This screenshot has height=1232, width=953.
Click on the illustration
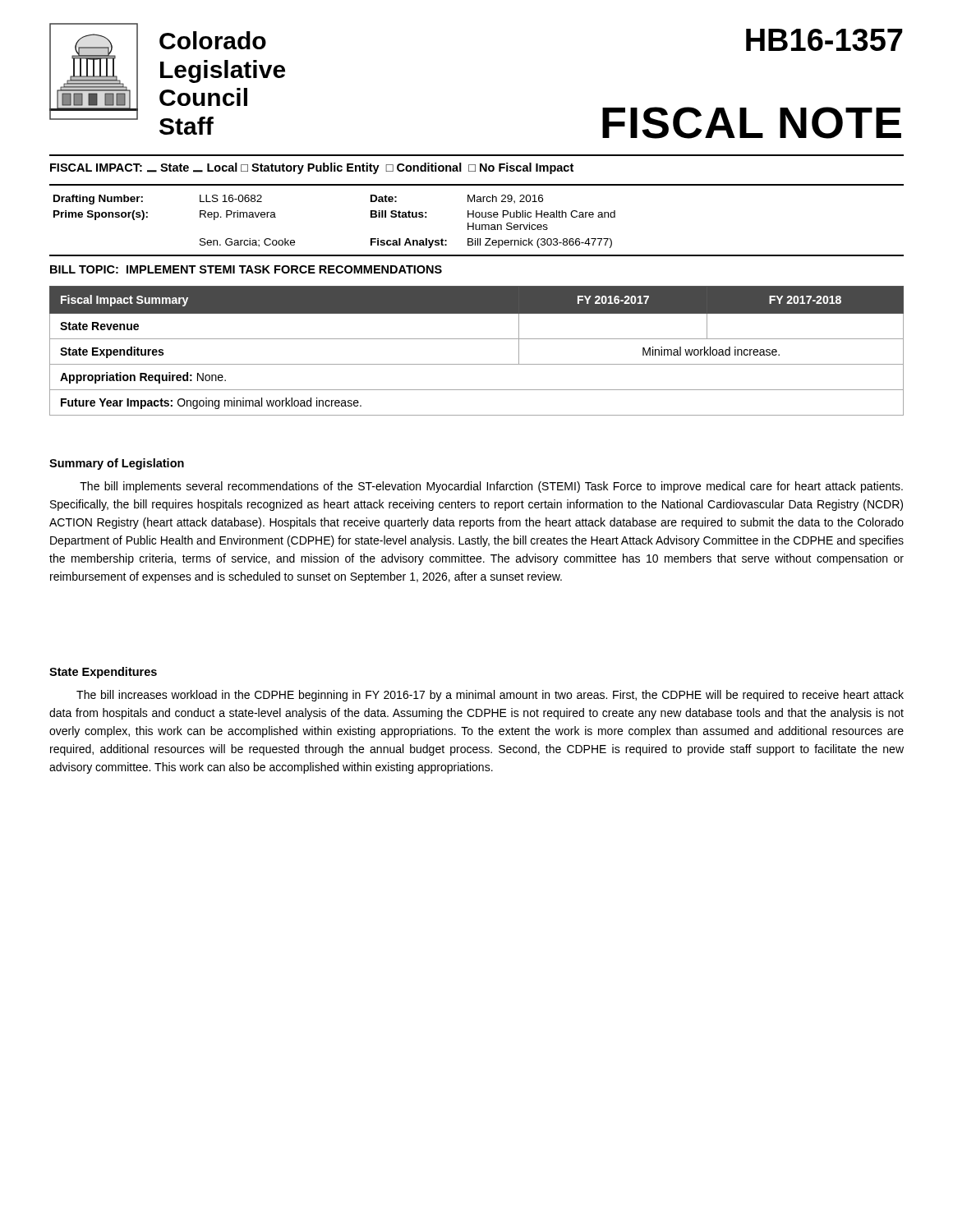(94, 73)
